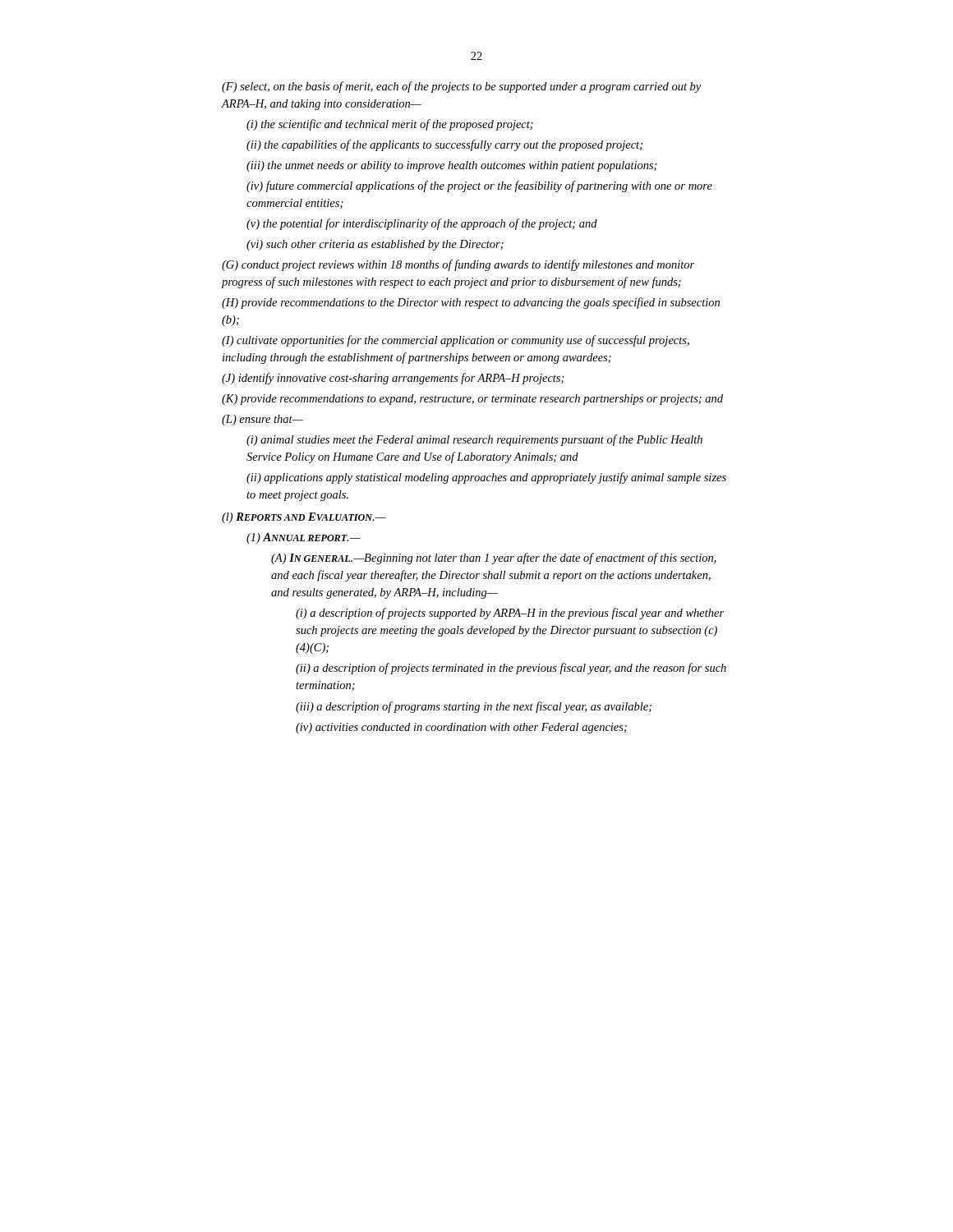Click on the list item that reads "(I) cultivate opportunities for the commercial application"
Image resolution: width=953 pixels, height=1232 pixels.
tap(476, 349)
